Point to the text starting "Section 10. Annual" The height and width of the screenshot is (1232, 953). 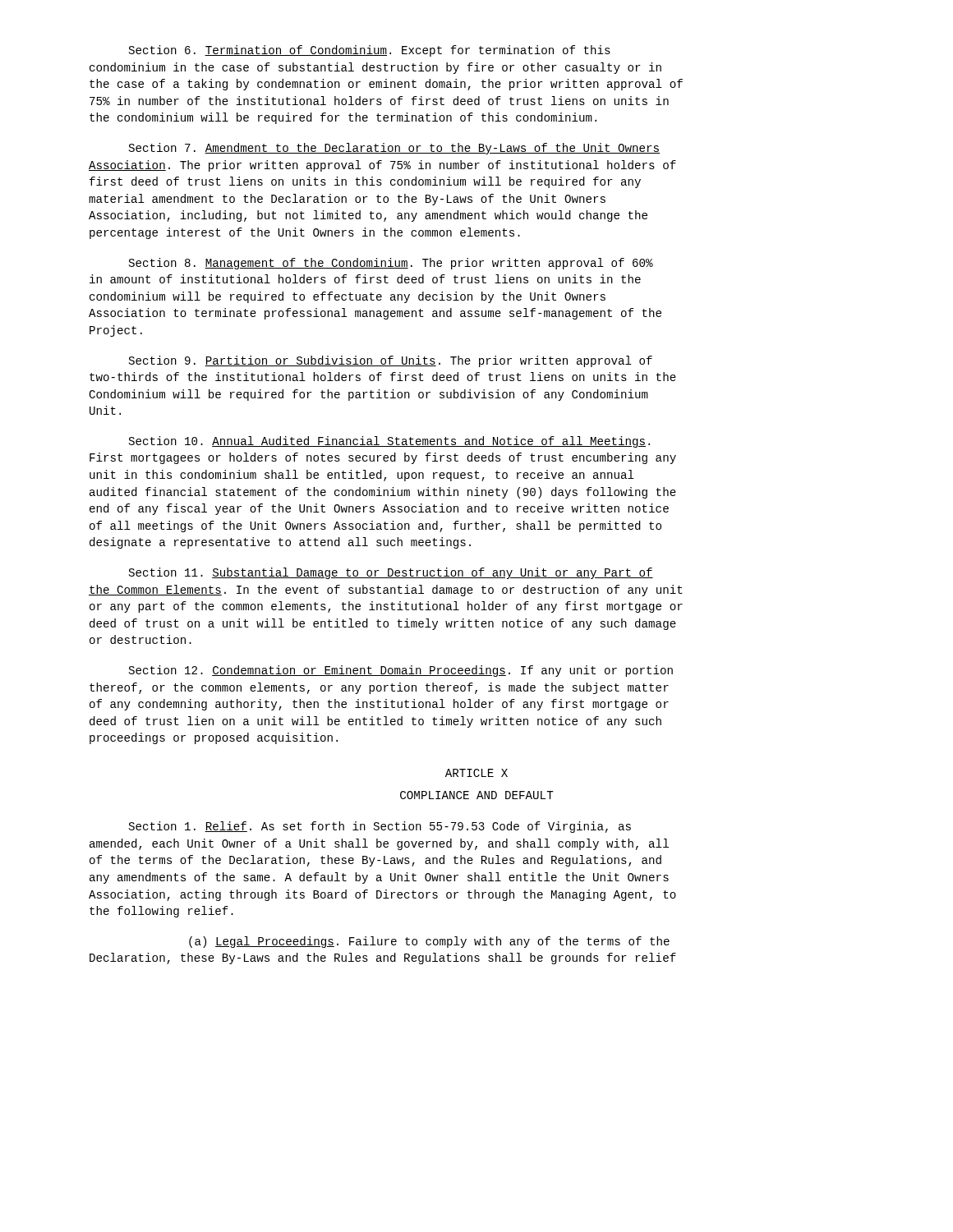pos(382,492)
